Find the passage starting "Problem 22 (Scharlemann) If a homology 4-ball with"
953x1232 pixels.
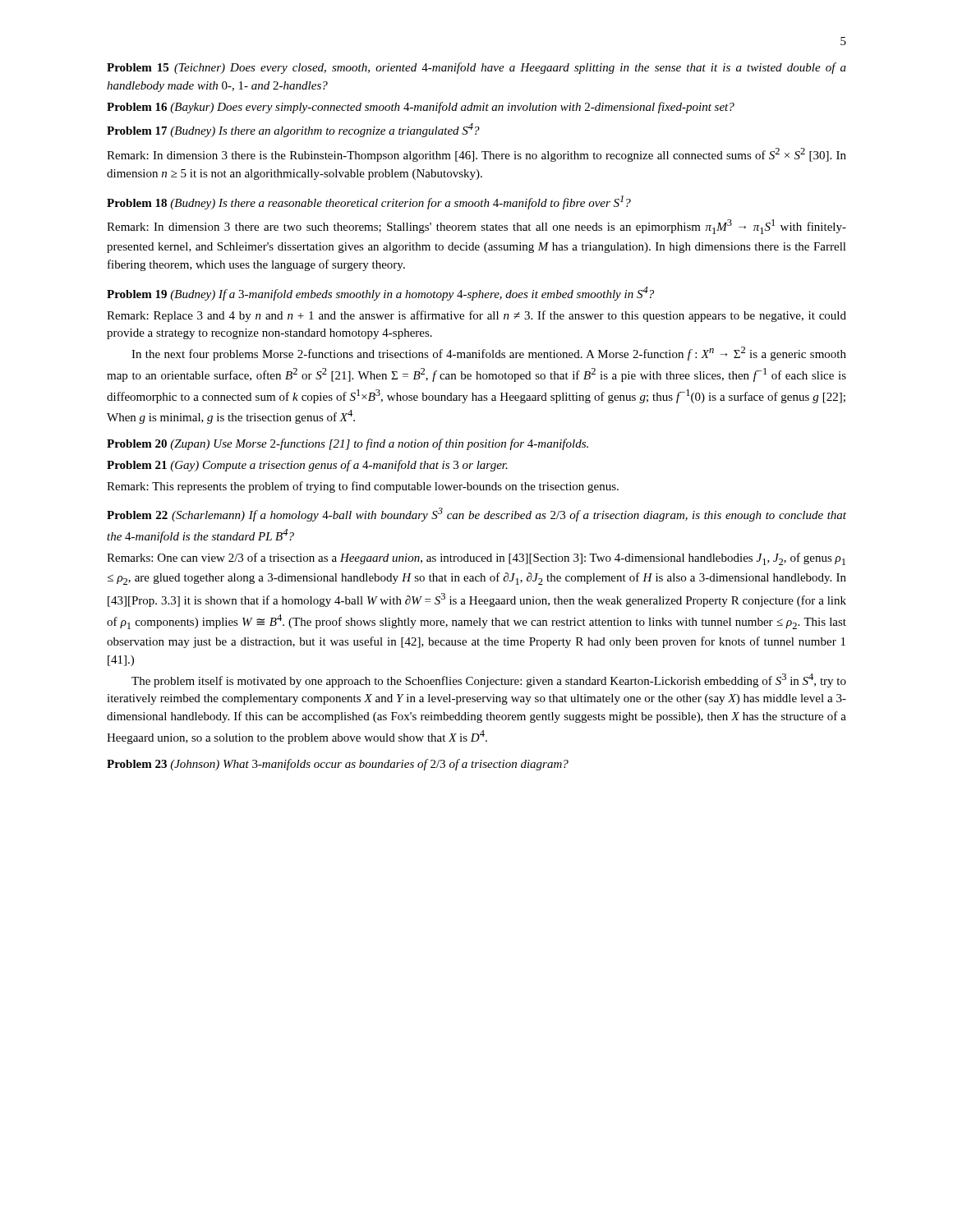(x=476, y=525)
